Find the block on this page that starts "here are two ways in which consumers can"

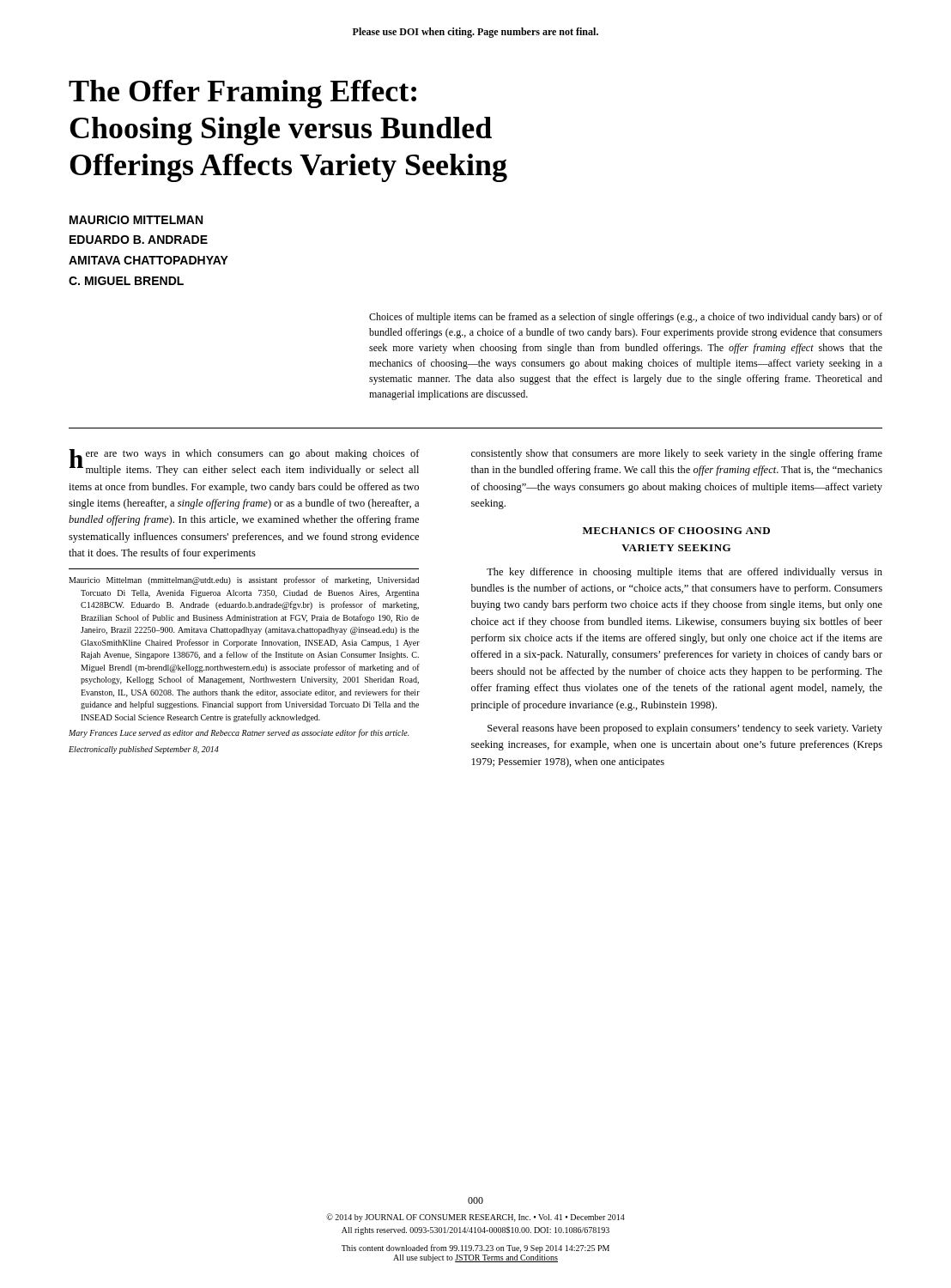(244, 502)
